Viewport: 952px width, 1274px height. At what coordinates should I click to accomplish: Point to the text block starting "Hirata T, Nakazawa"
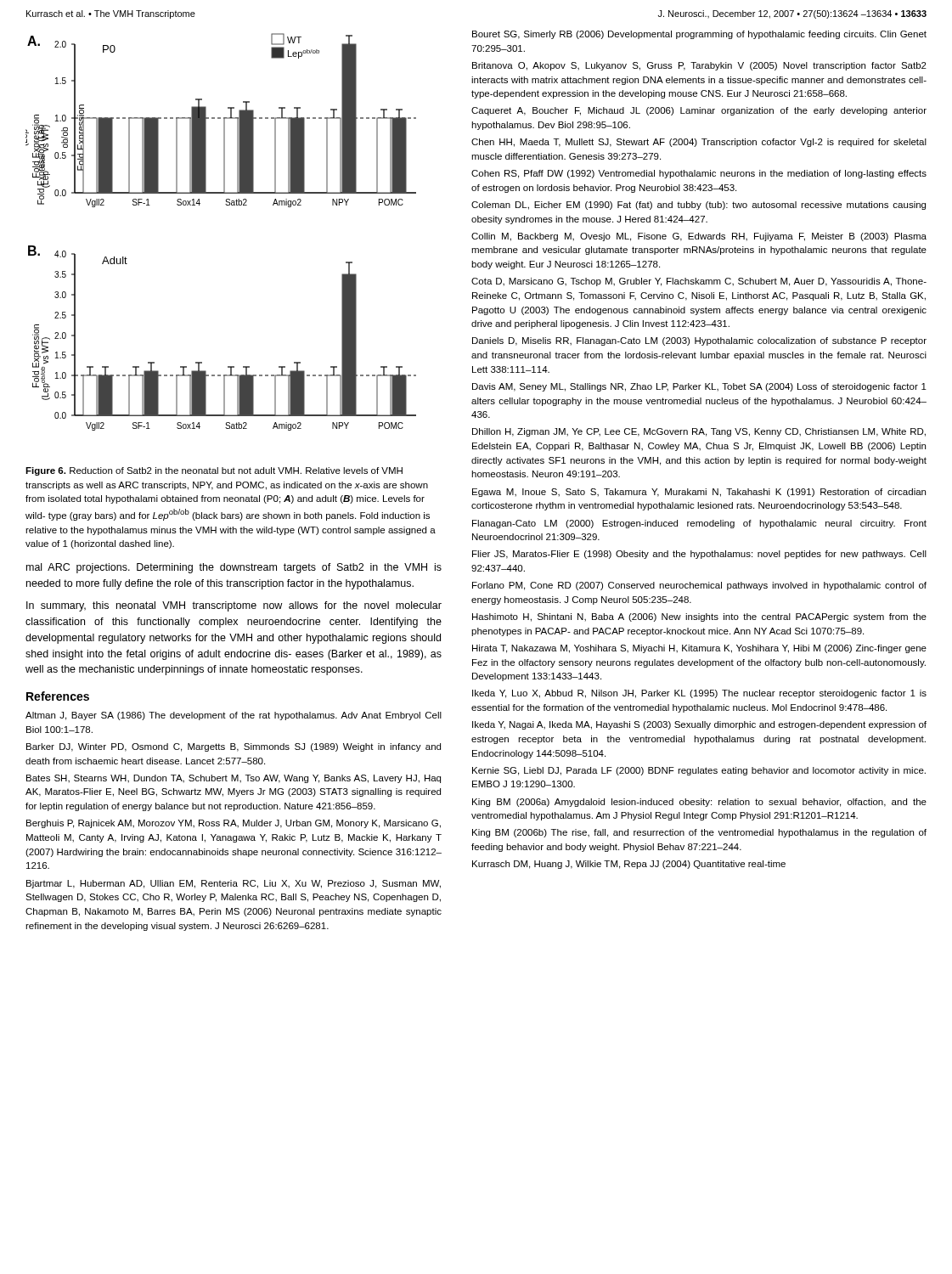click(699, 662)
